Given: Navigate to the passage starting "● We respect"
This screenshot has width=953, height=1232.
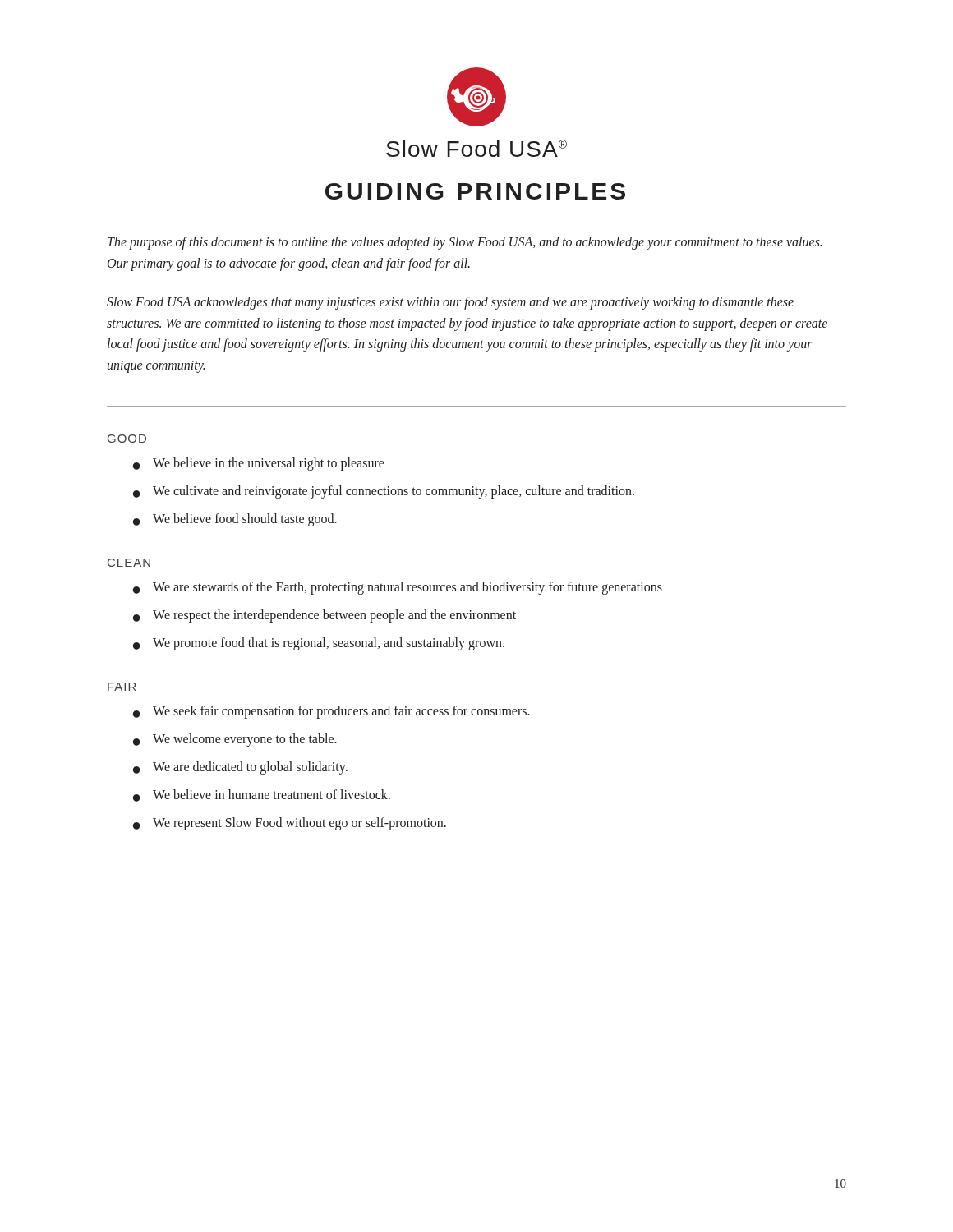Looking at the screenshot, I should click(x=324, y=616).
